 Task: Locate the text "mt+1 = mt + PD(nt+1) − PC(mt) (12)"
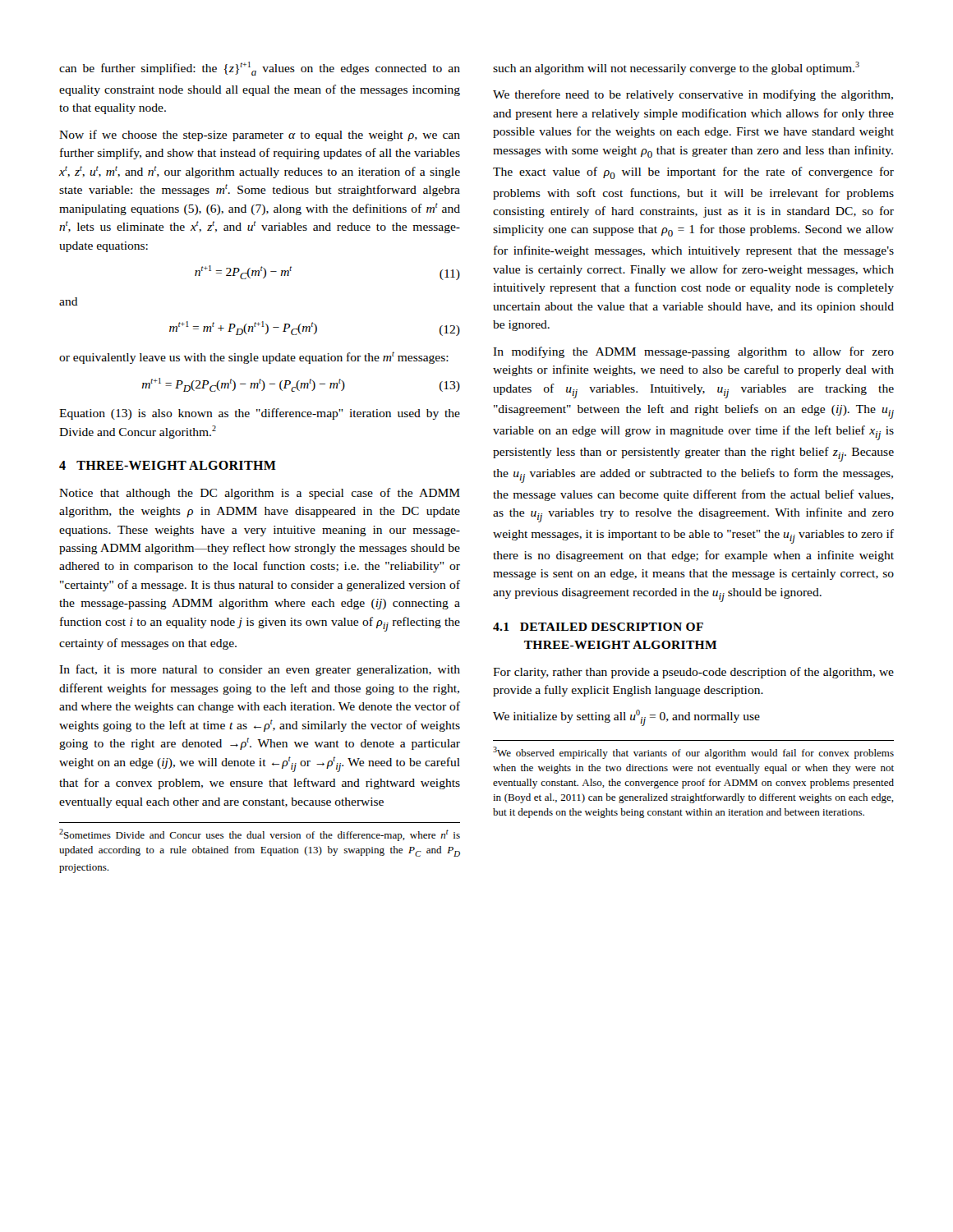(260, 330)
